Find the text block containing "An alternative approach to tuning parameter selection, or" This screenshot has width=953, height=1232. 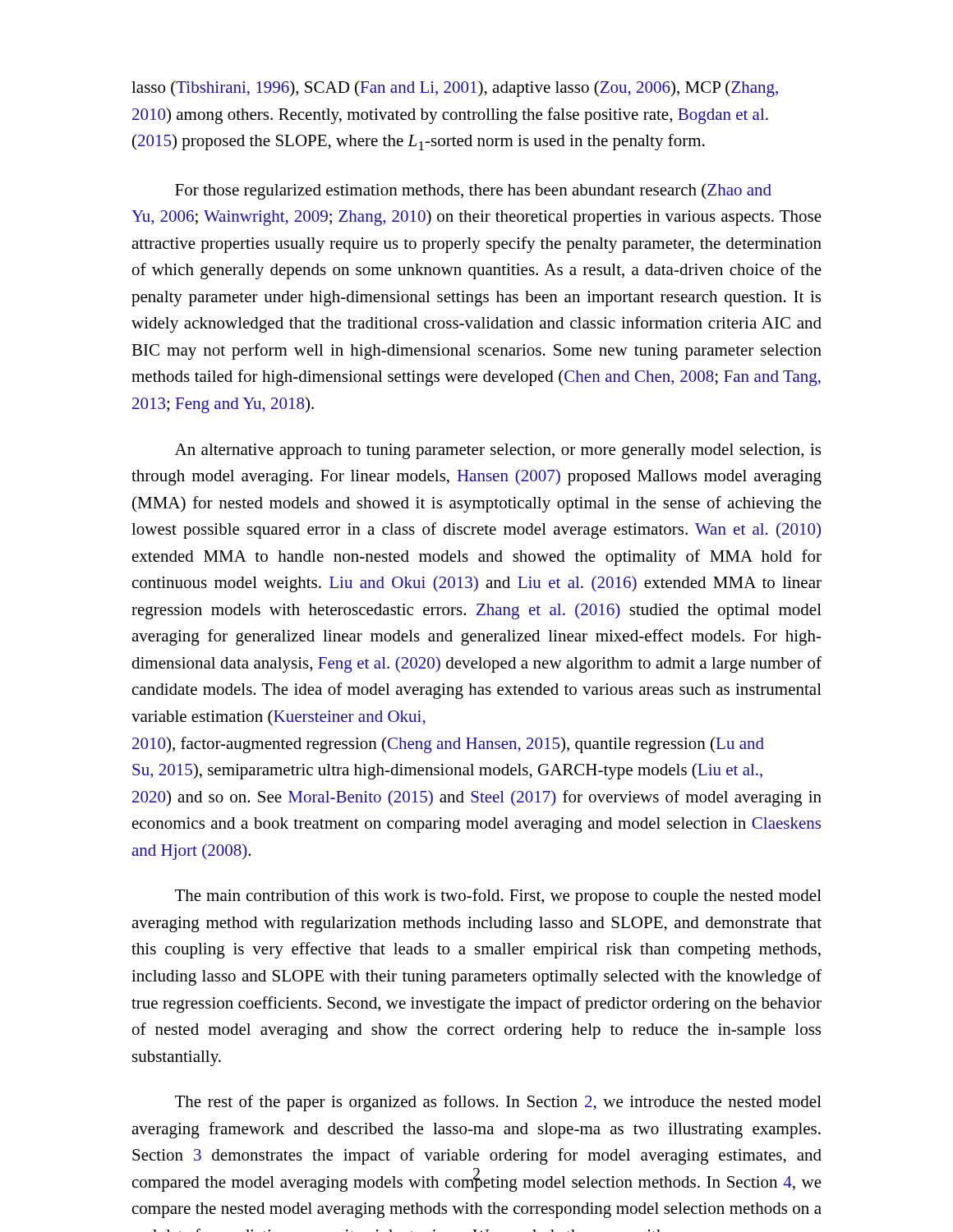tap(476, 649)
